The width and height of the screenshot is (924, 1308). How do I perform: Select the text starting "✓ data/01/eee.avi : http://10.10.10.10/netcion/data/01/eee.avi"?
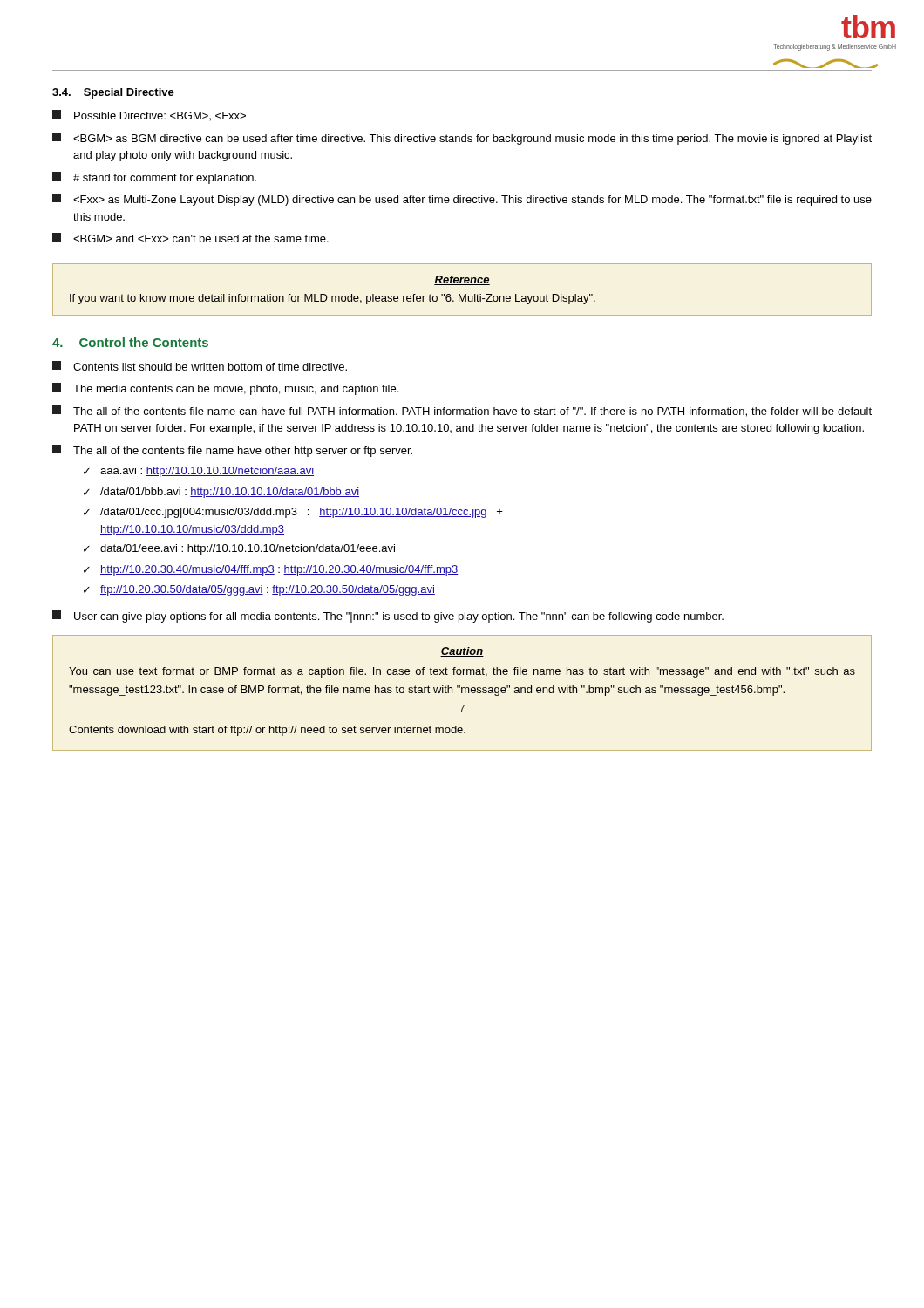point(239,549)
